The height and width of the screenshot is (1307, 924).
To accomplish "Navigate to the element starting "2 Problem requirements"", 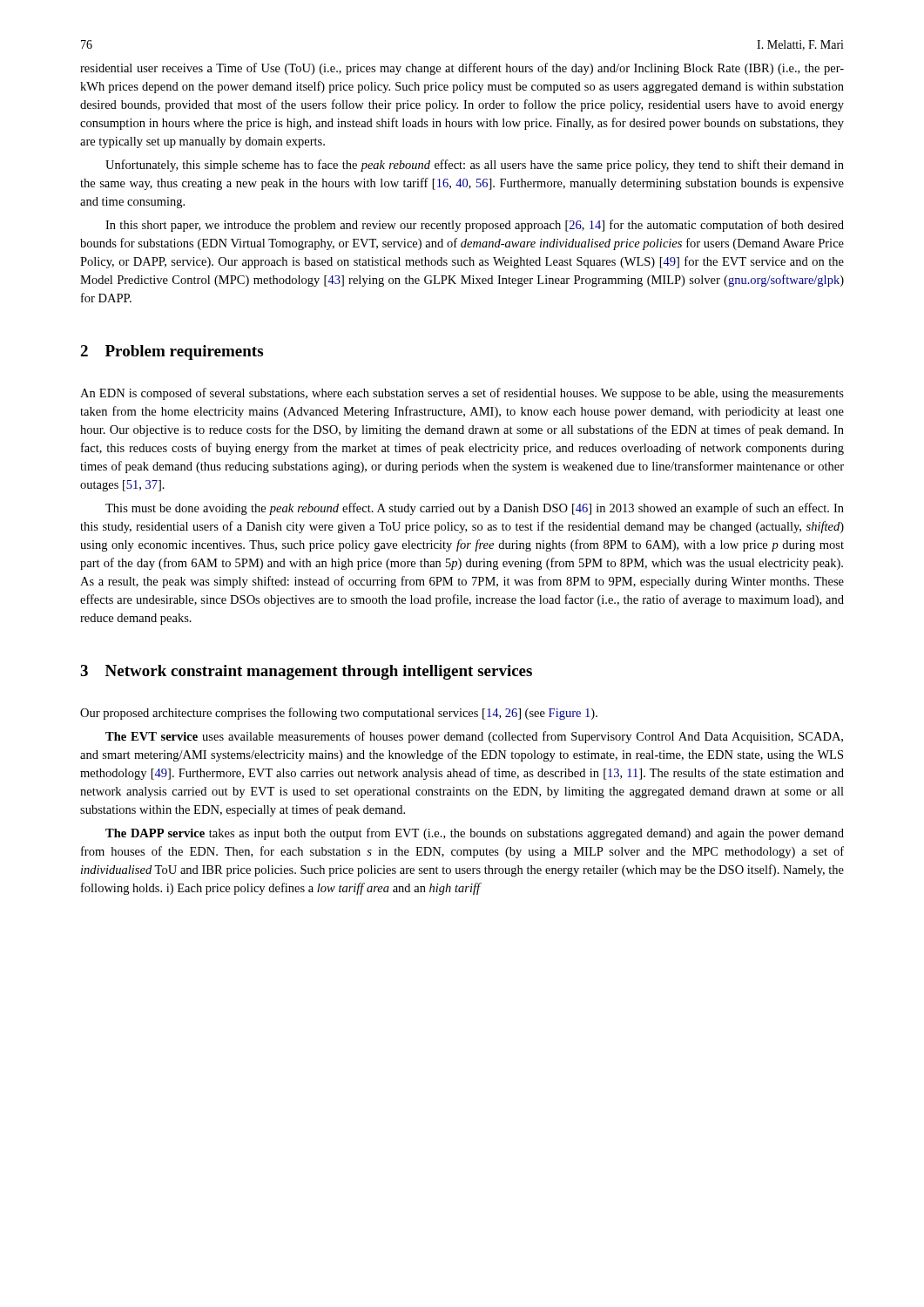I will pos(172,351).
